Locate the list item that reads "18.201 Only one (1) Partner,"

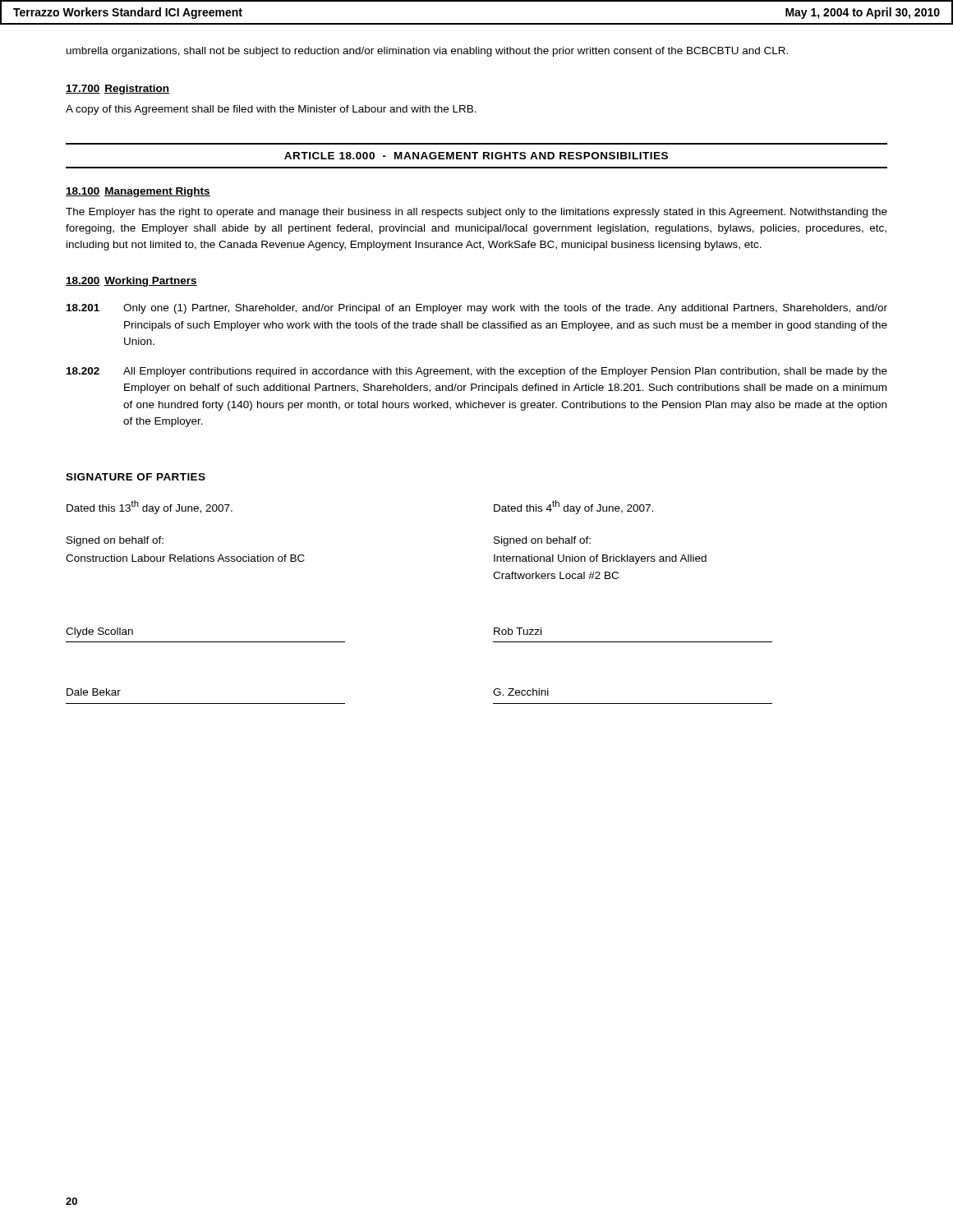pyautogui.click(x=476, y=325)
